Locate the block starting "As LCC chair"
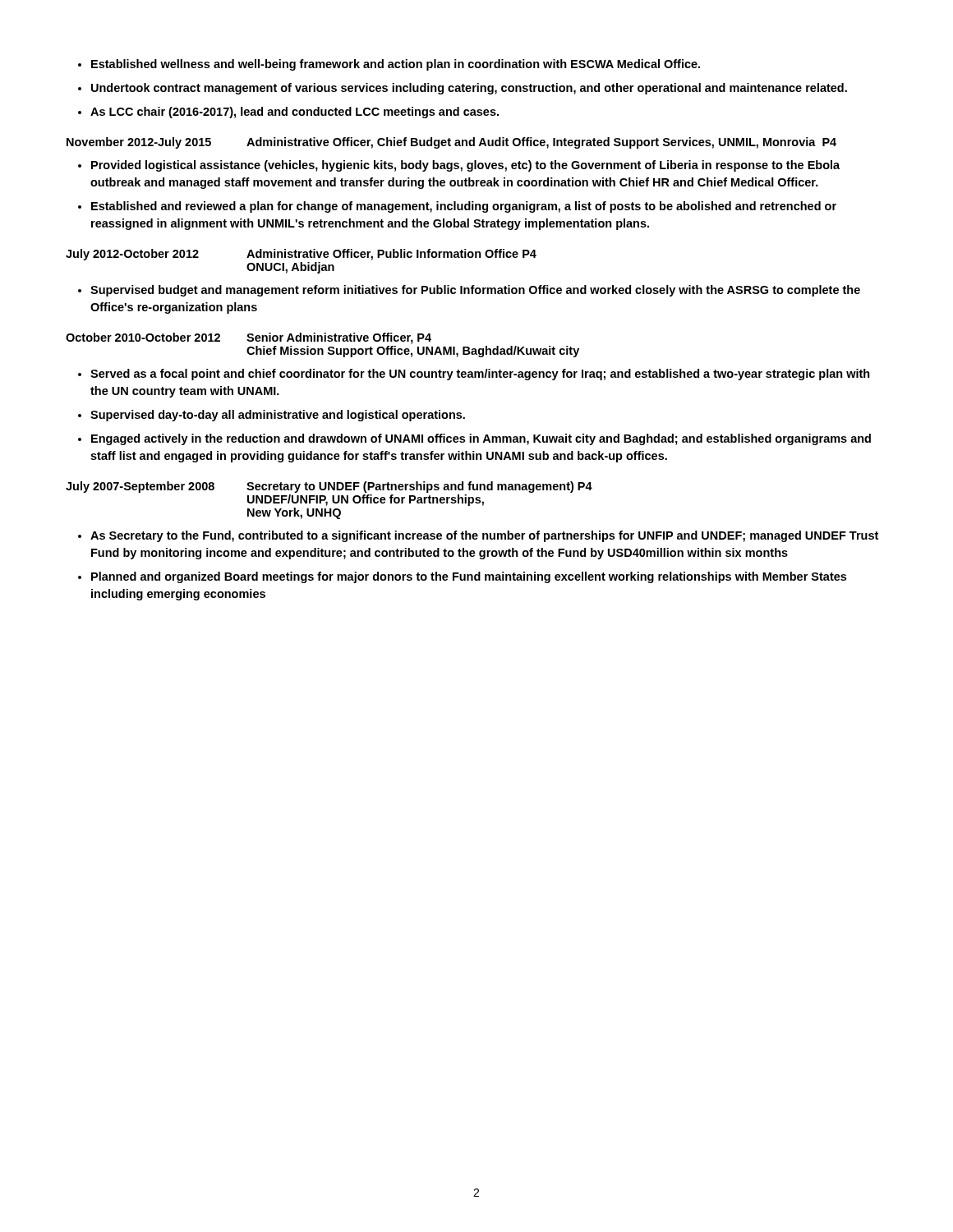Image resolution: width=953 pixels, height=1232 pixels. [489, 112]
